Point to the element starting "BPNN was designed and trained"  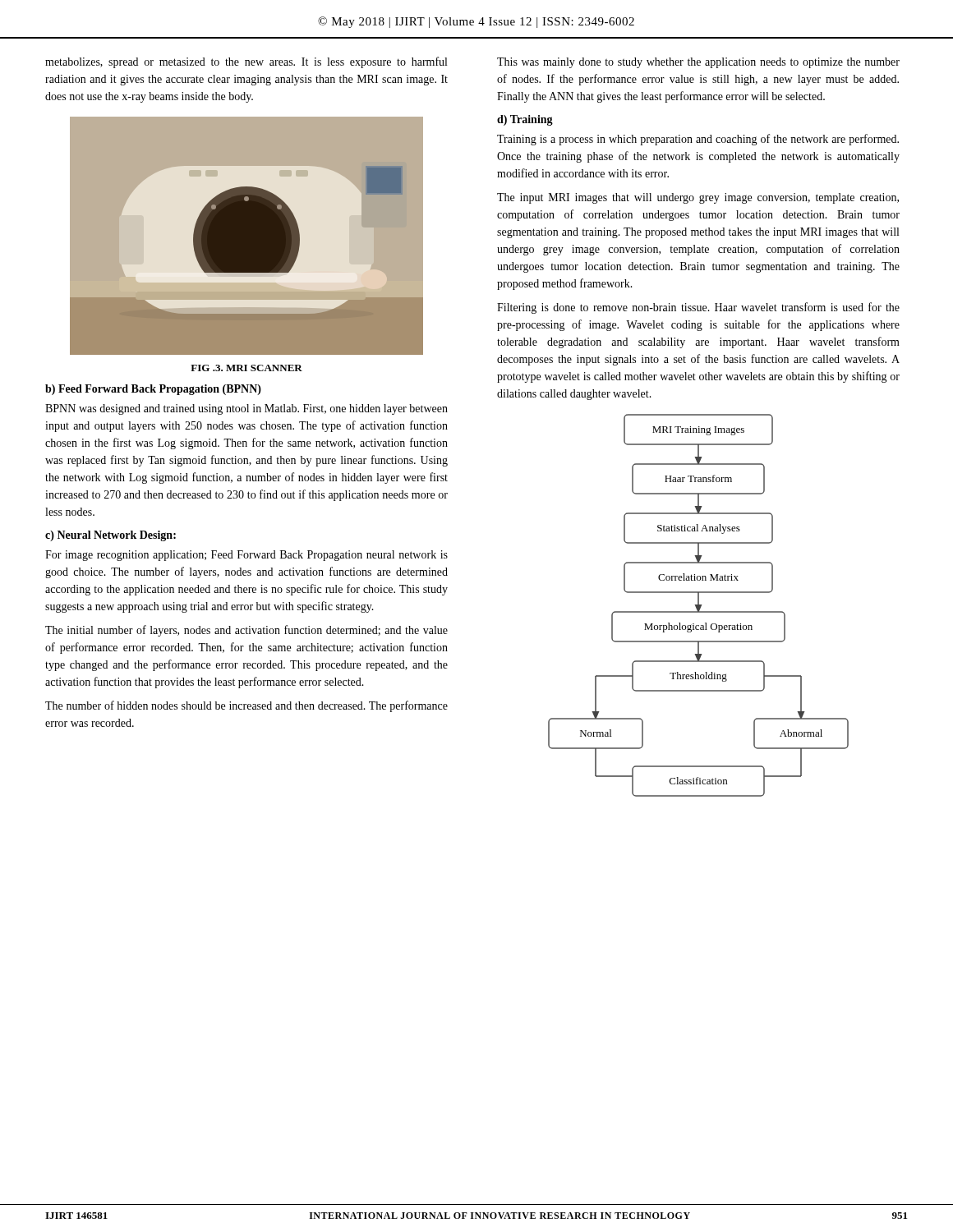click(246, 460)
